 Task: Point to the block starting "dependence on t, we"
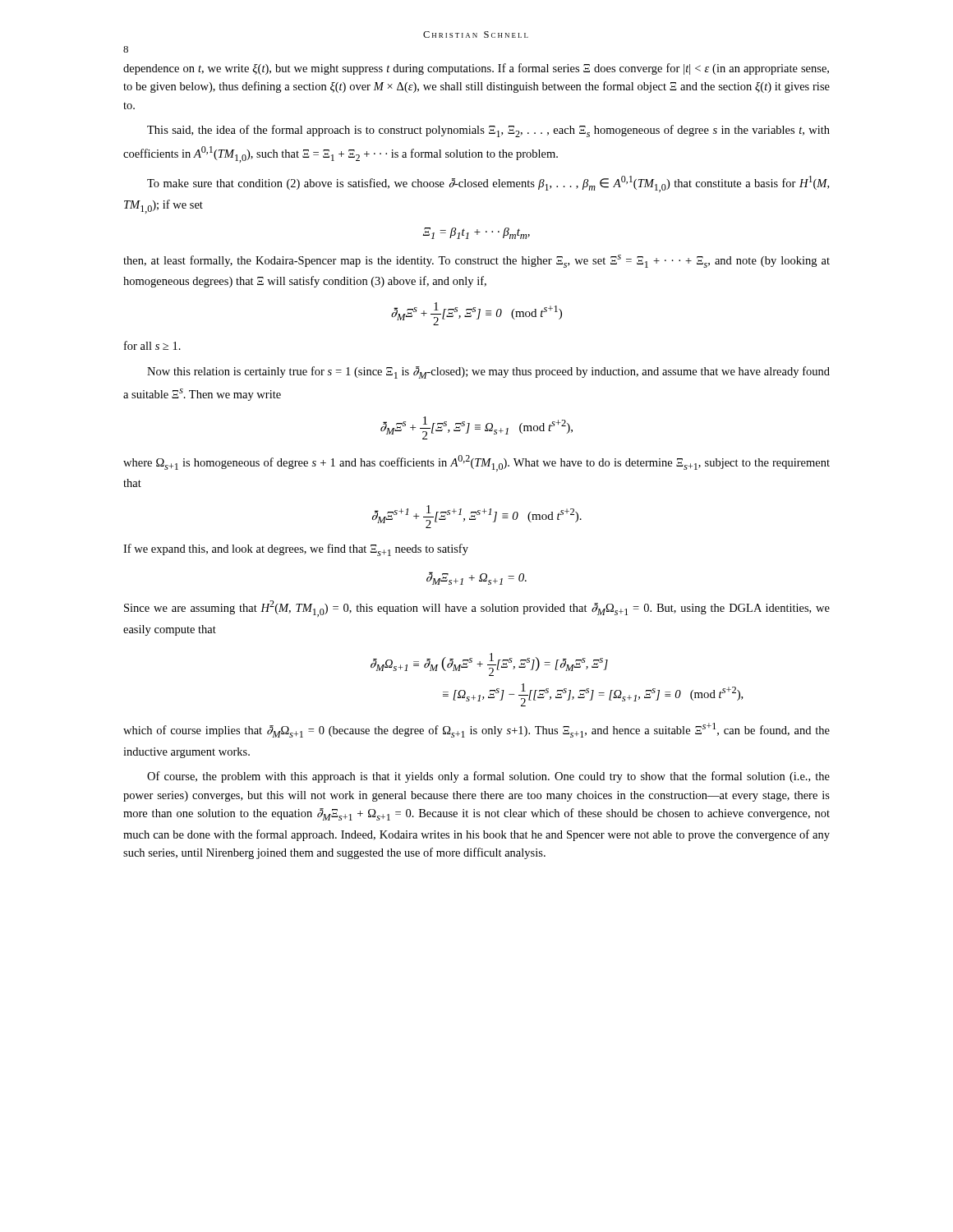coord(476,87)
